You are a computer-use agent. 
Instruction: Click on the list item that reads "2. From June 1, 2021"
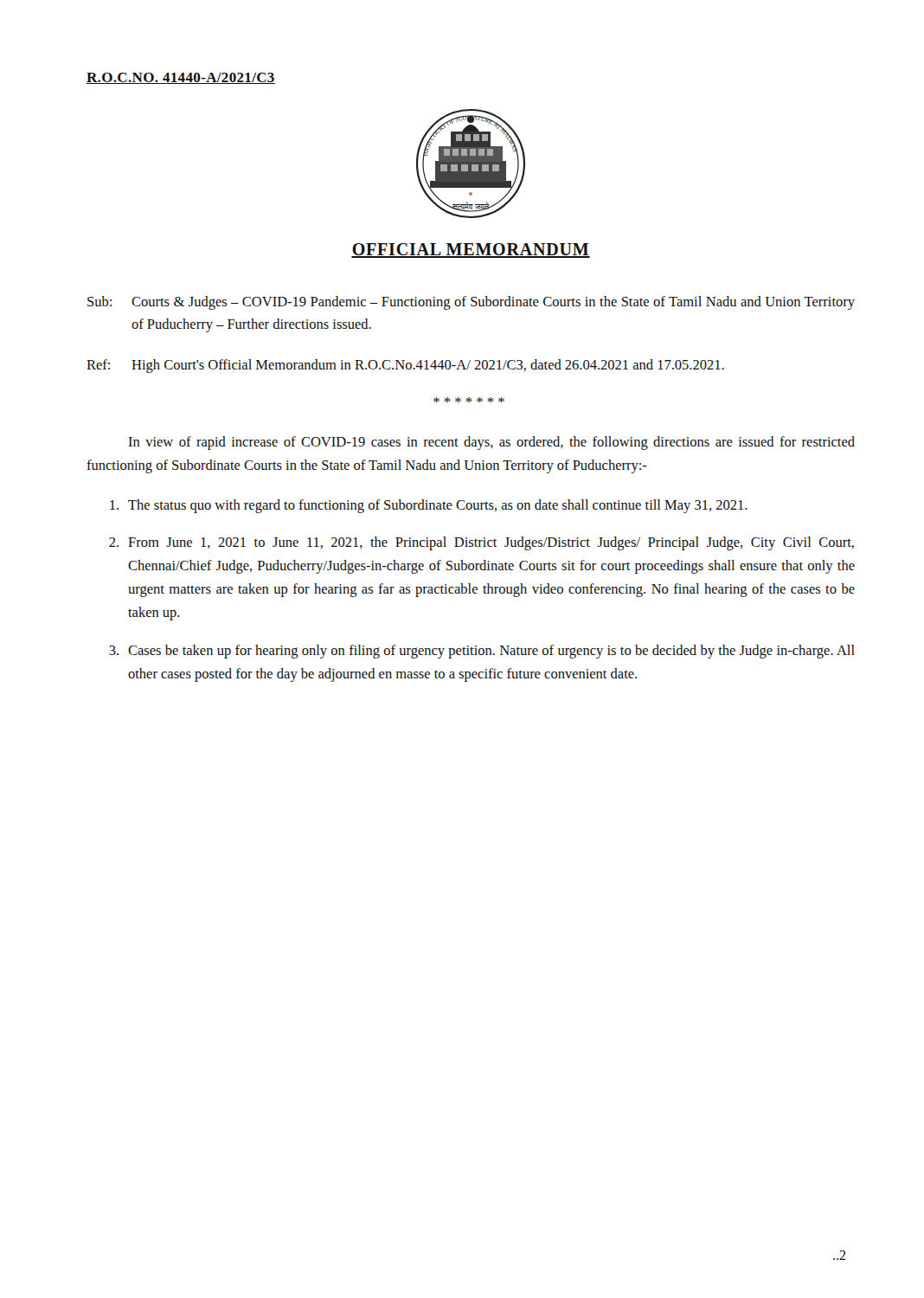tap(471, 577)
